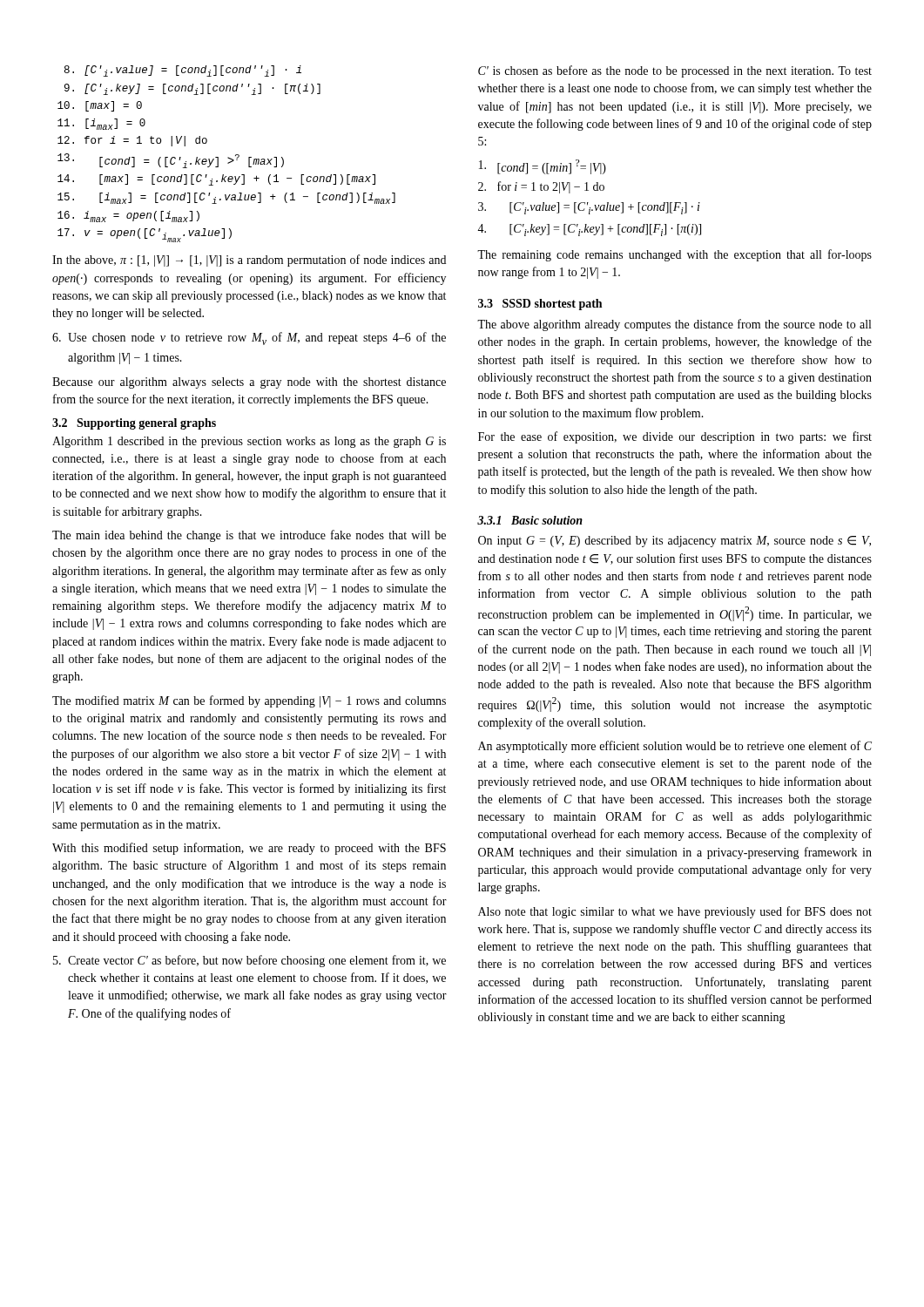
Task: Click on the section header with the text "3.3.1 Basic solution"
Action: [x=530, y=521]
